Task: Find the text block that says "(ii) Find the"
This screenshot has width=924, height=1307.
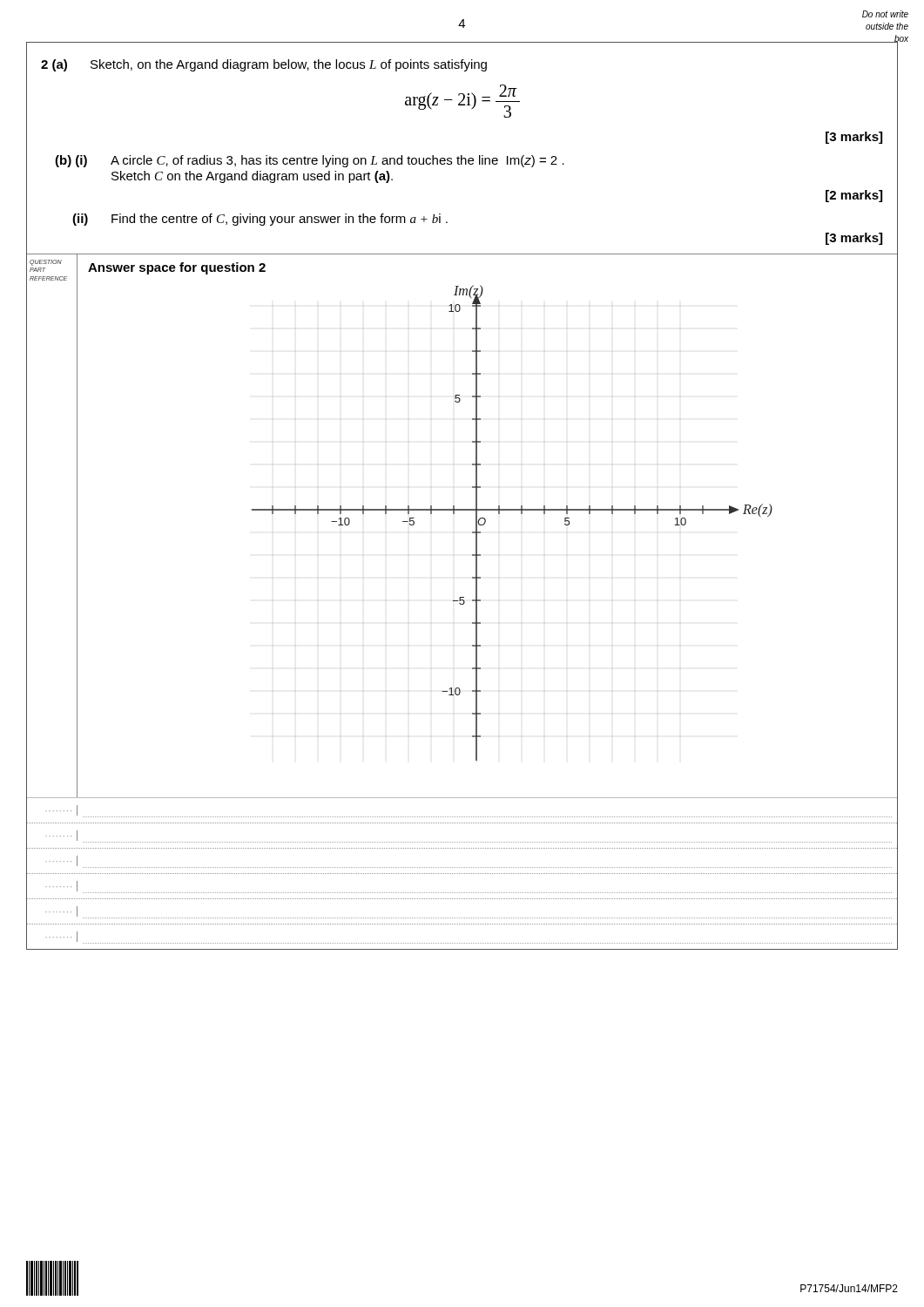Action: [260, 219]
